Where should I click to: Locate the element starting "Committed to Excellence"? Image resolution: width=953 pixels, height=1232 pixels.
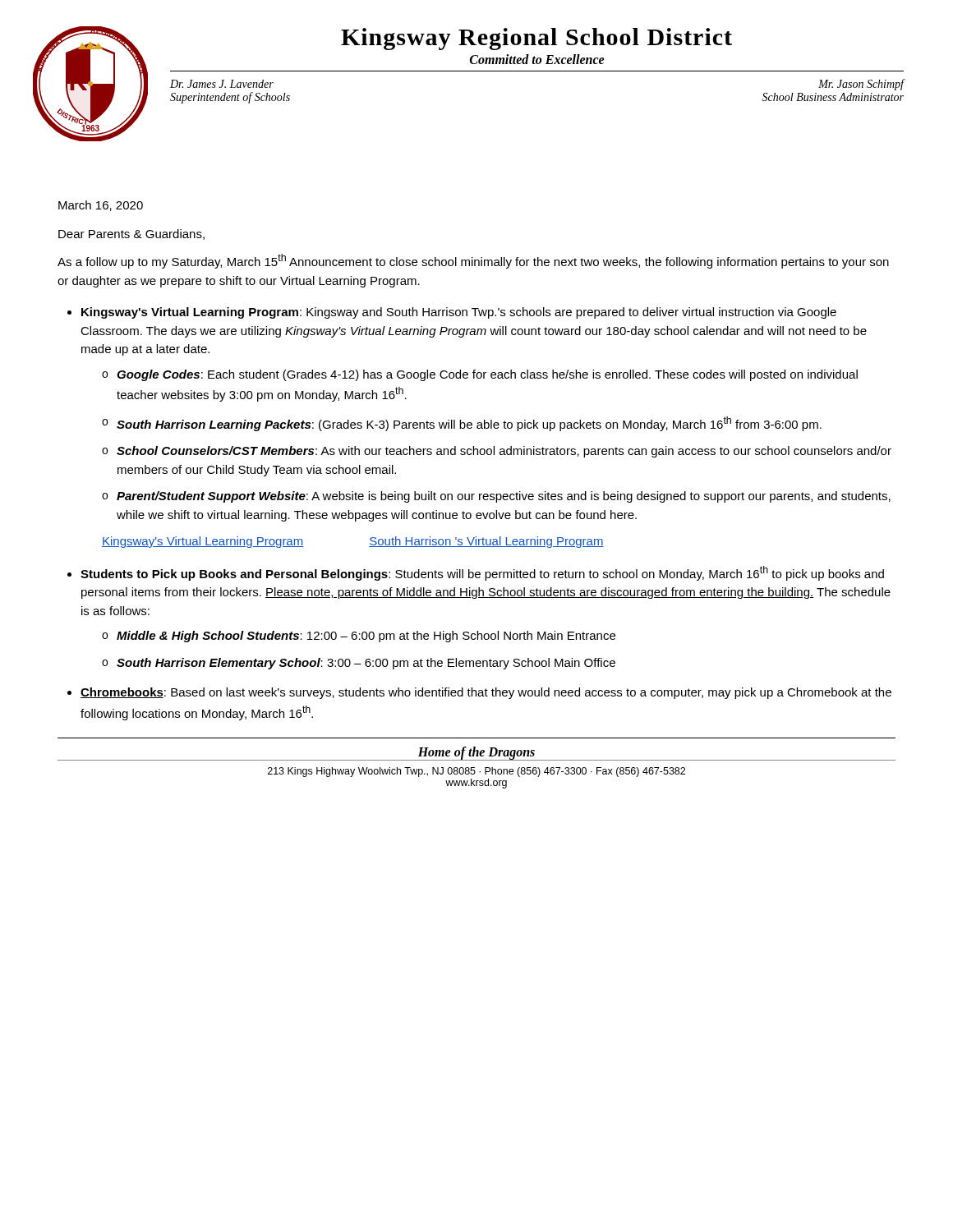[537, 60]
